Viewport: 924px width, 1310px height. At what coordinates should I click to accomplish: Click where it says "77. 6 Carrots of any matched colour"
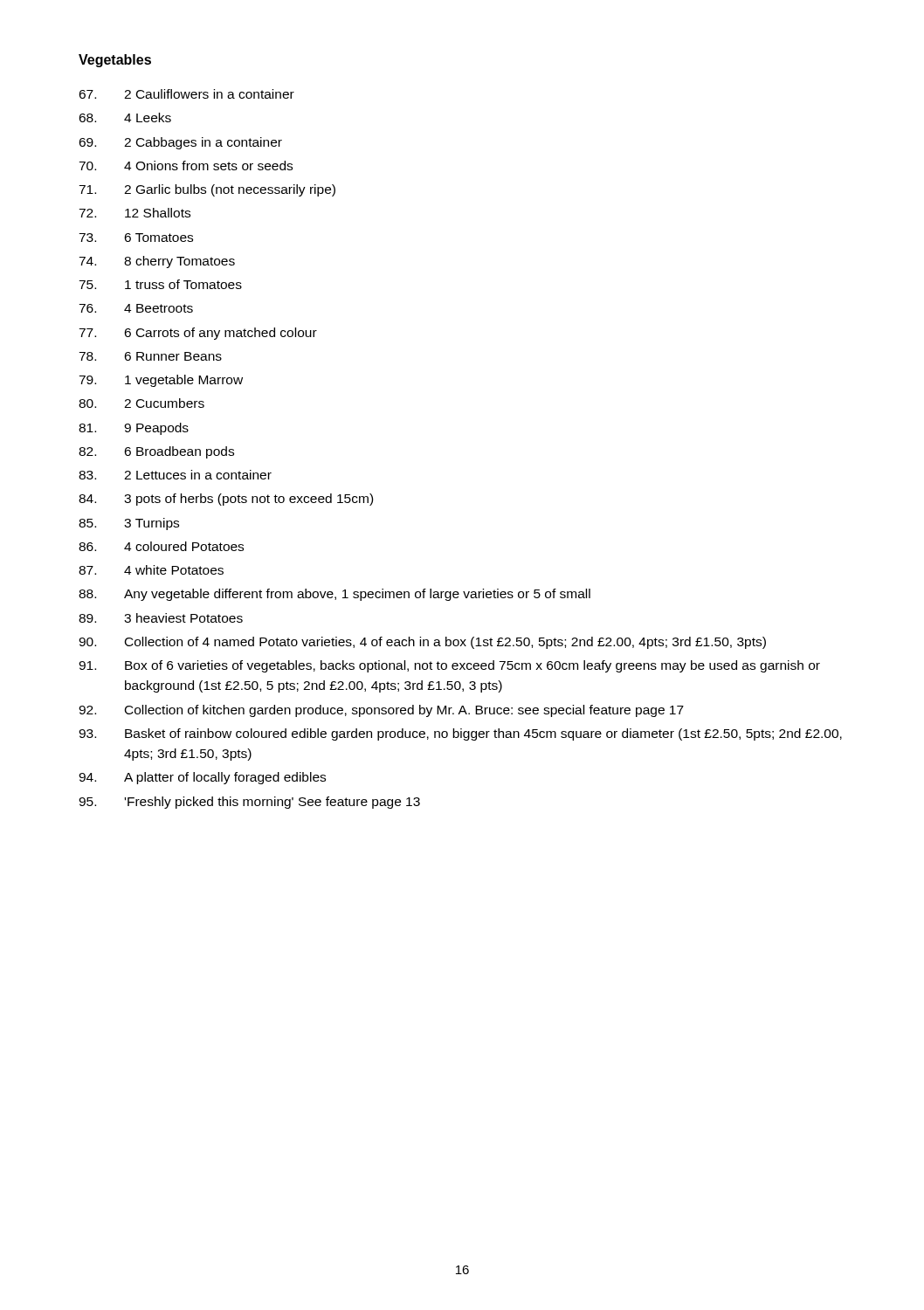pos(198,334)
